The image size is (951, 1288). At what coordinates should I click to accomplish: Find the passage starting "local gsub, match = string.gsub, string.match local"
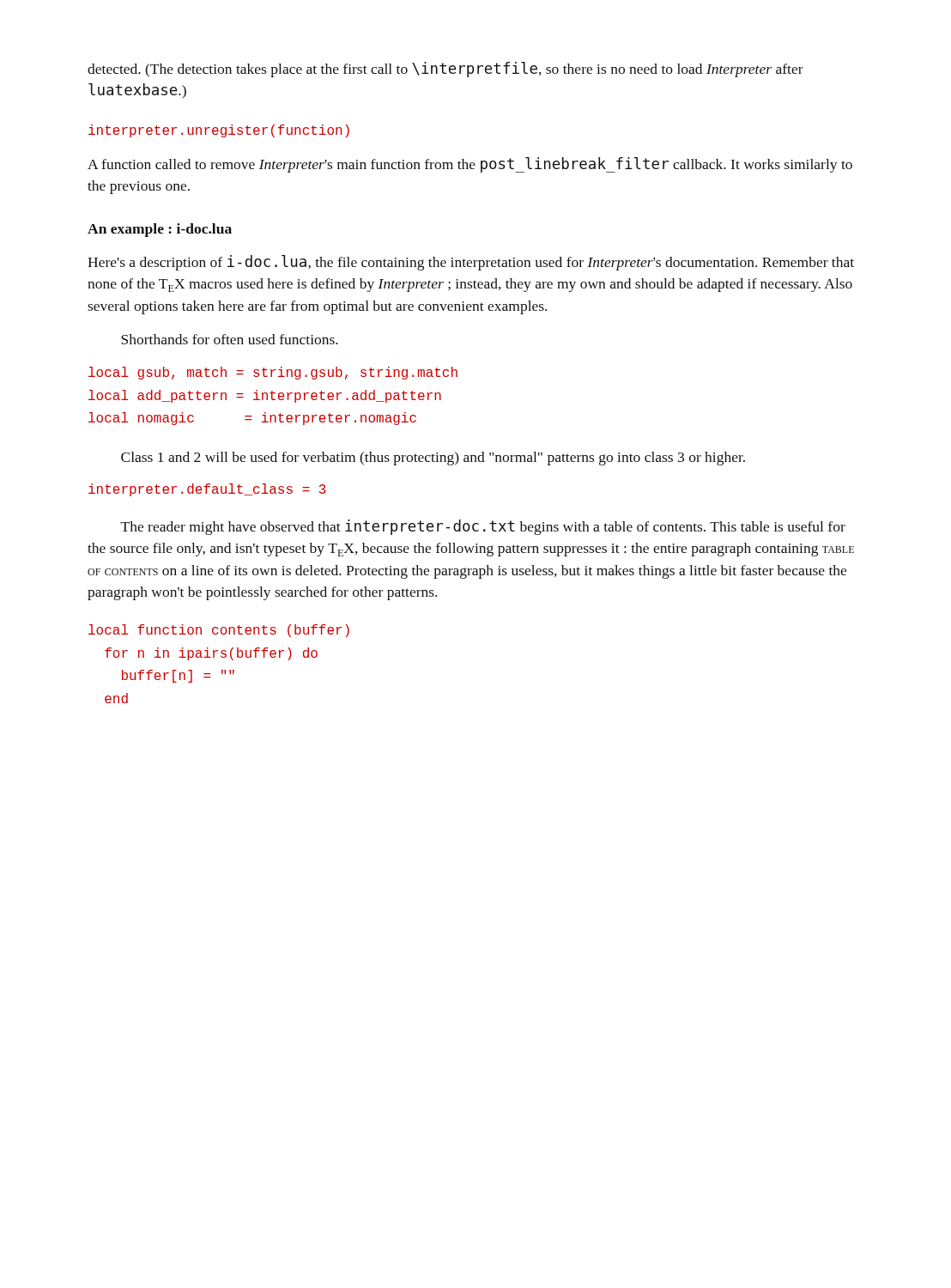click(x=273, y=396)
